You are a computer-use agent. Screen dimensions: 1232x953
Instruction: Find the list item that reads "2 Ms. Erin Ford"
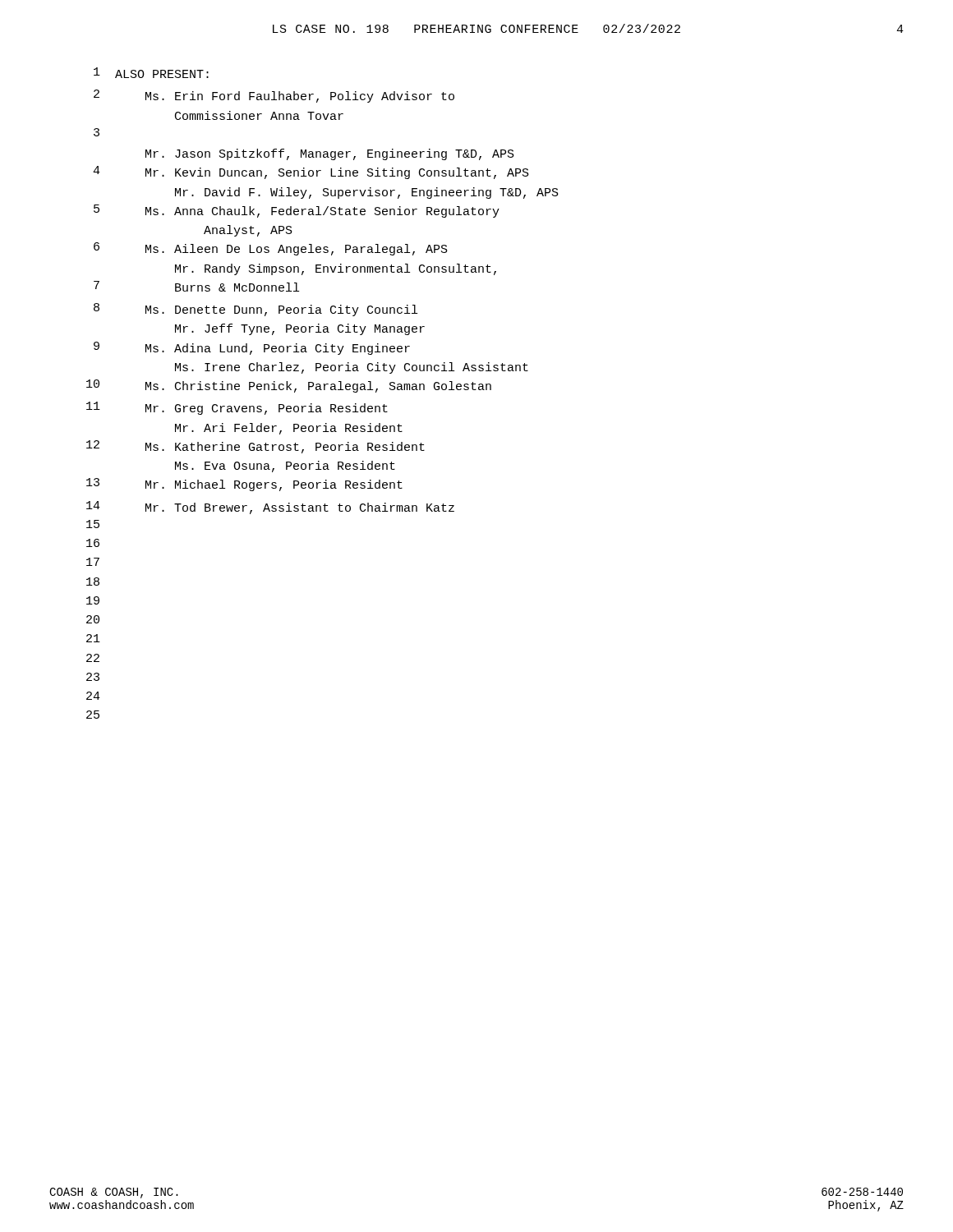click(274, 96)
